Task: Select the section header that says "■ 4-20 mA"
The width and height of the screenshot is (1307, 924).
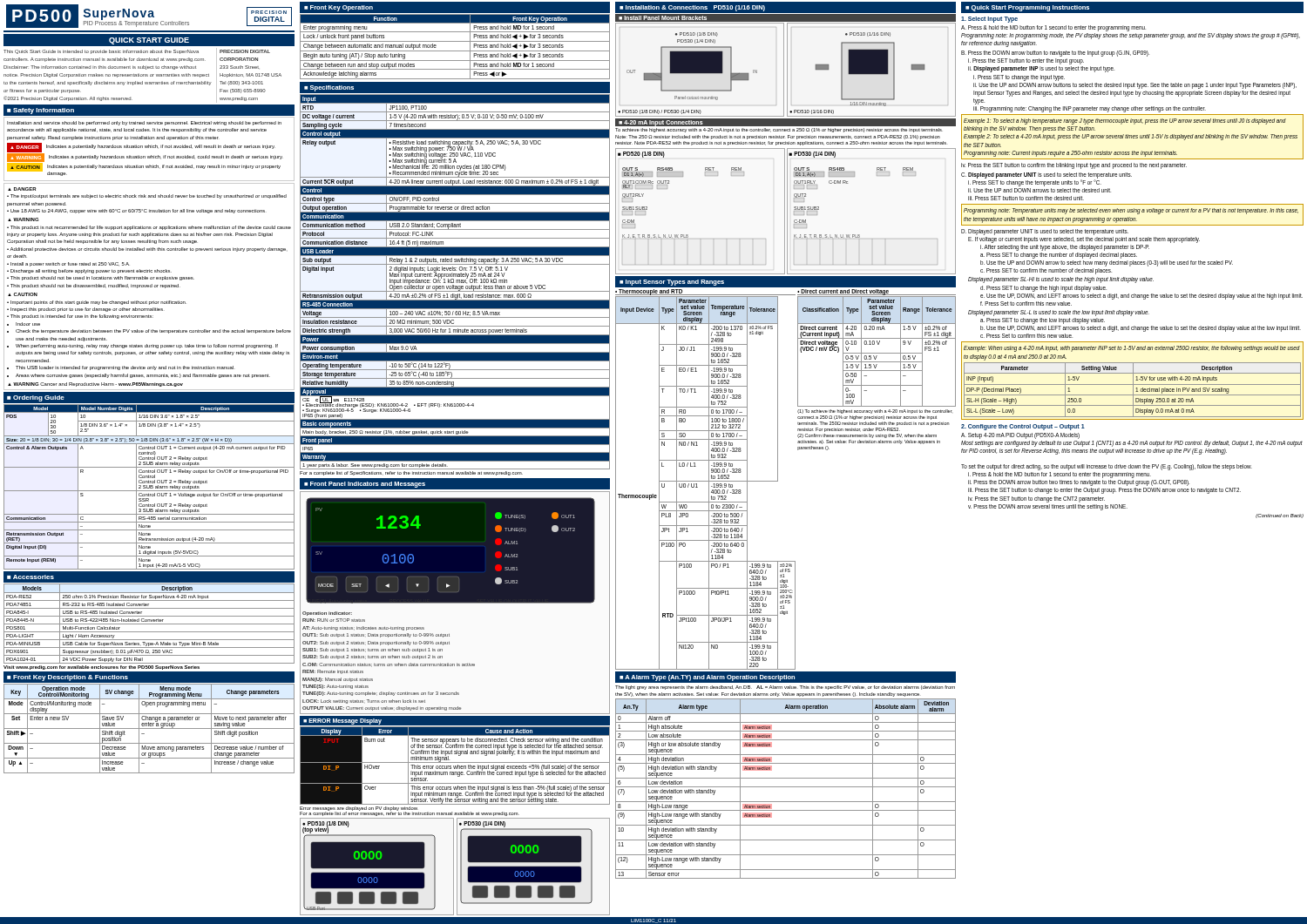Action: [661, 122]
